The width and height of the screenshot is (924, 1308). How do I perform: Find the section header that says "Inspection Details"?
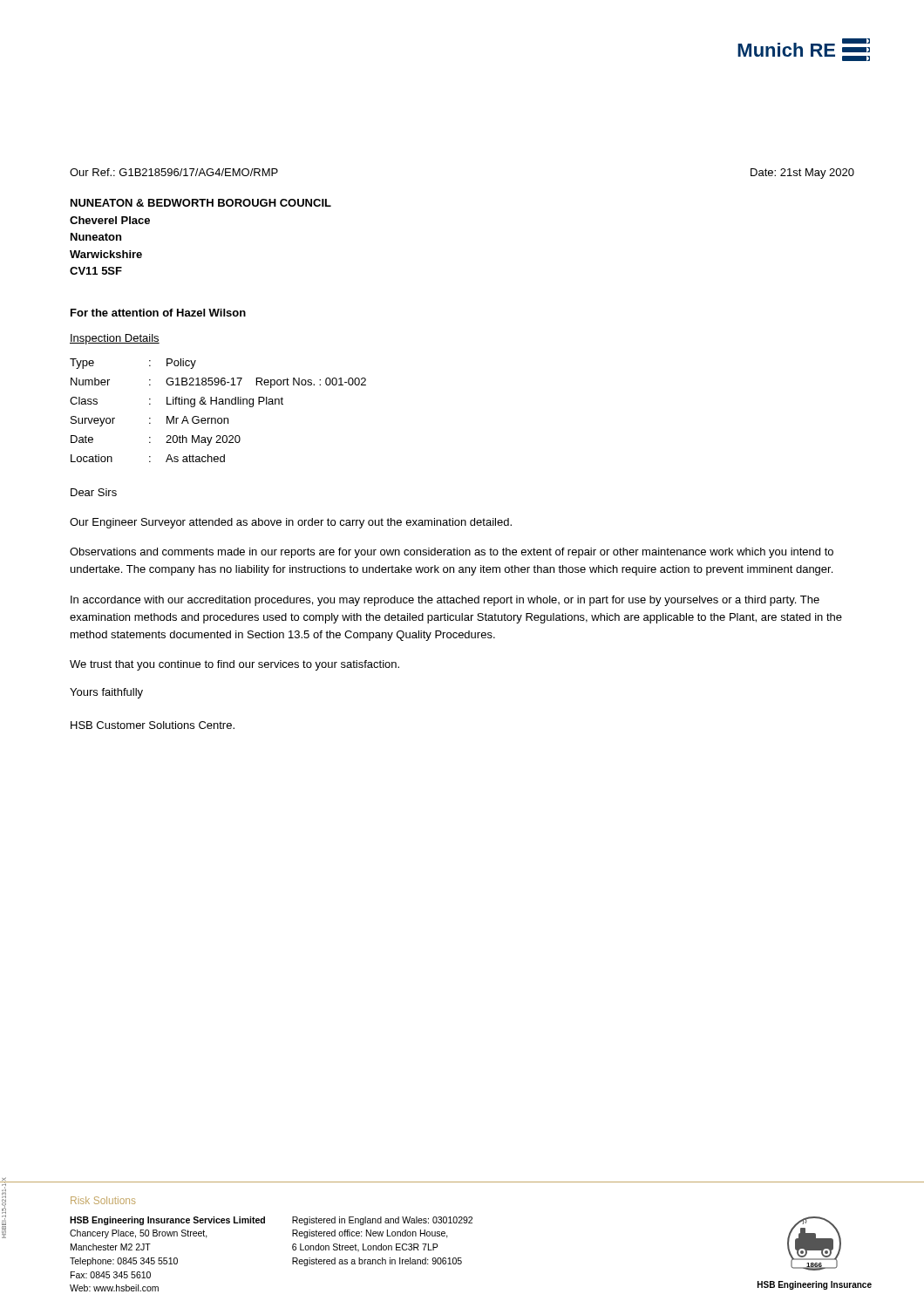[114, 337]
